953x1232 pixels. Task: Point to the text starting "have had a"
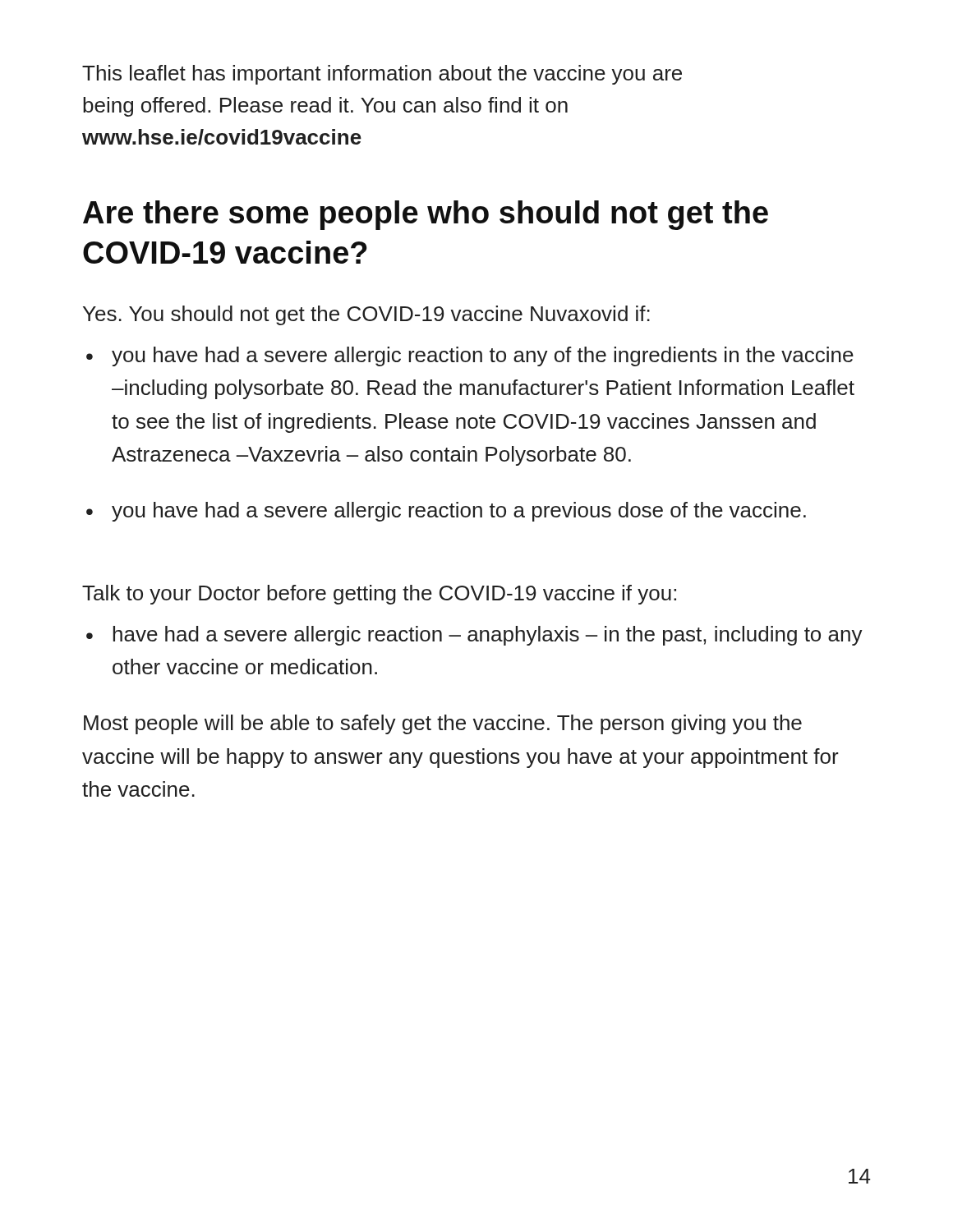pos(487,650)
